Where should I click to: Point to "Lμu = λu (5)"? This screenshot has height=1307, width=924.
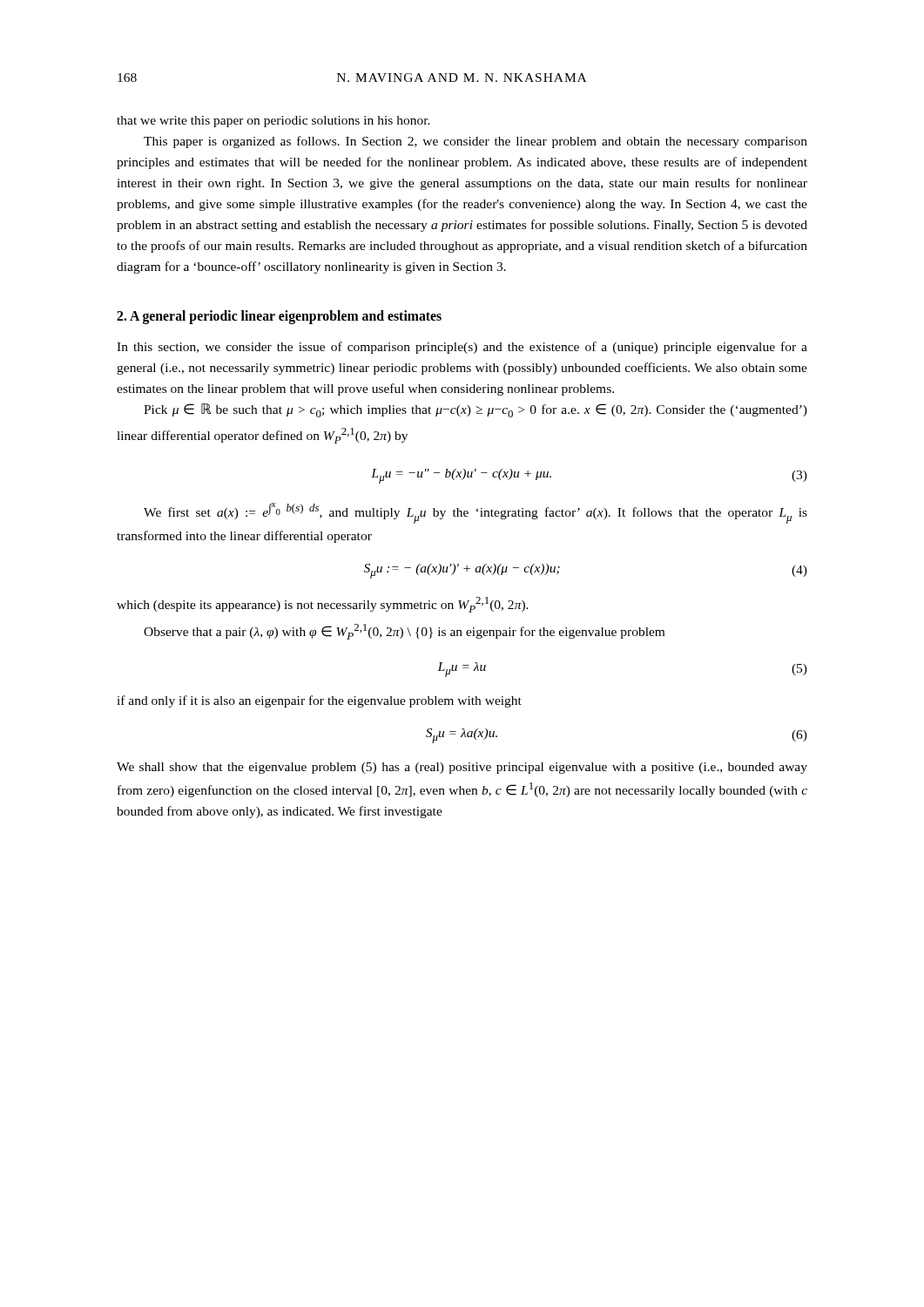coord(462,668)
